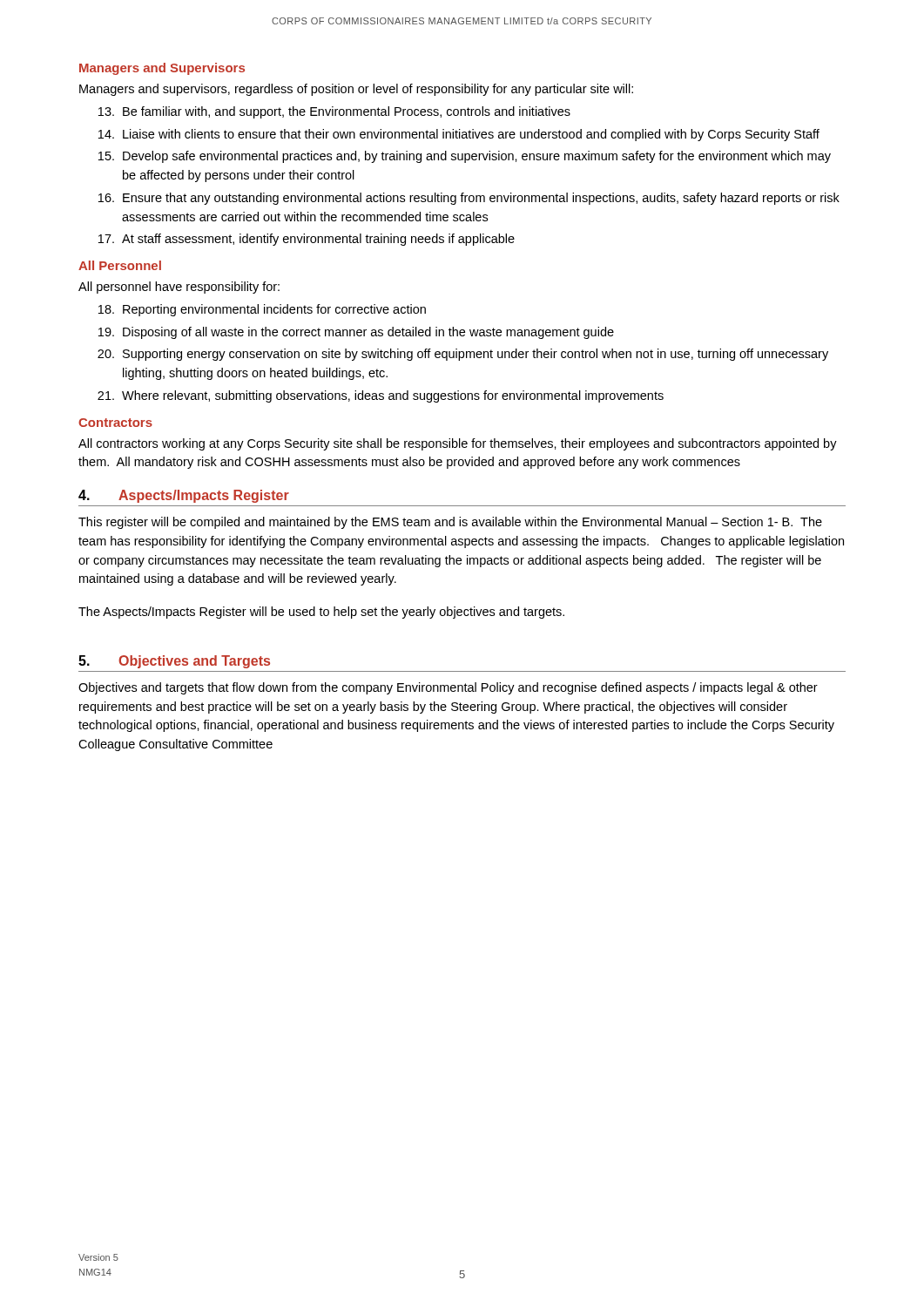Click on the text block starting "16. Ensure that any outstanding environmental actions resulting"
Image resolution: width=924 pixels, height=1307 pixels.
pyautogui.click(x=462, y=208)
